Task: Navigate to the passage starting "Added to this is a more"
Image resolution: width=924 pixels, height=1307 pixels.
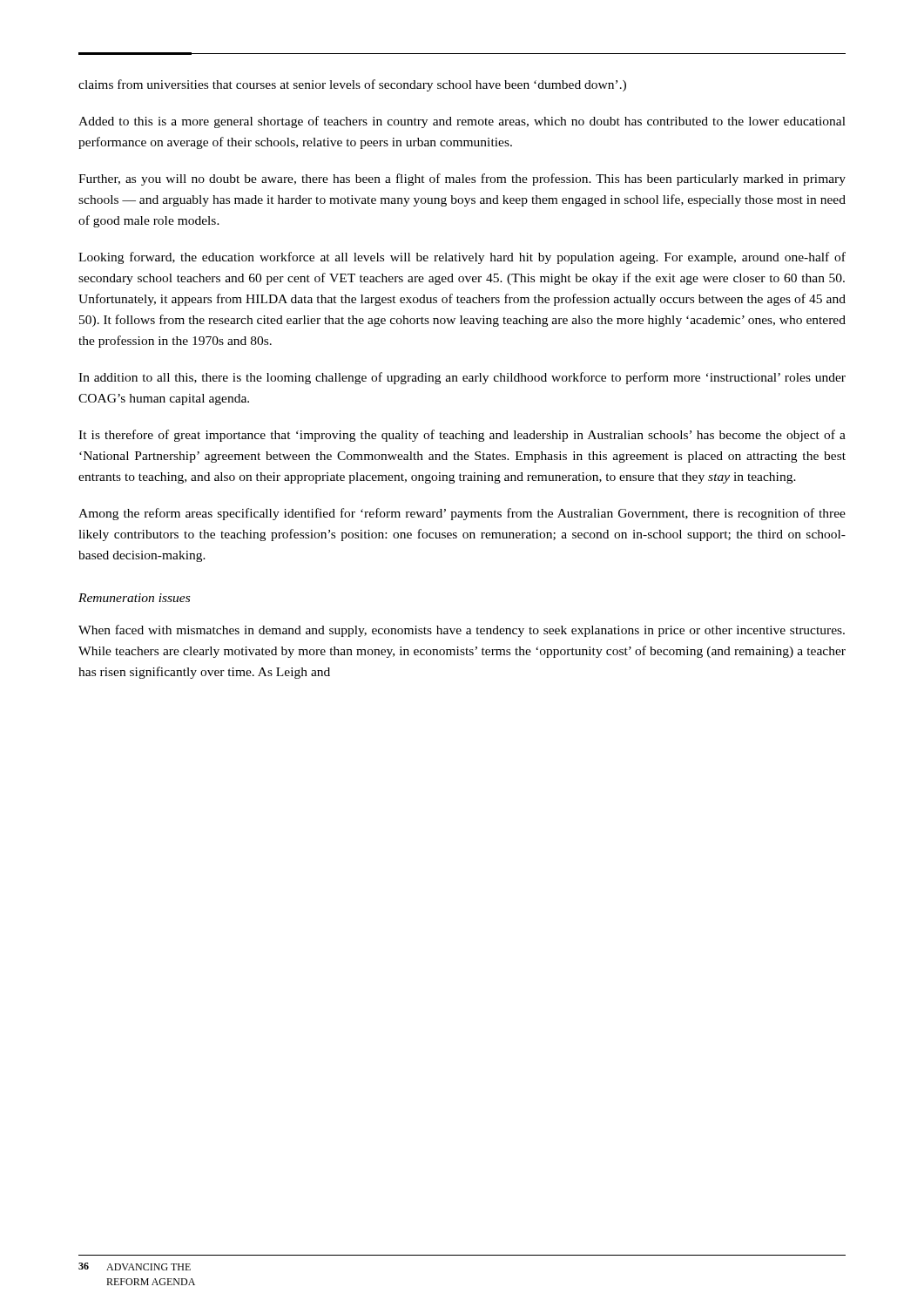Action: 462,131
